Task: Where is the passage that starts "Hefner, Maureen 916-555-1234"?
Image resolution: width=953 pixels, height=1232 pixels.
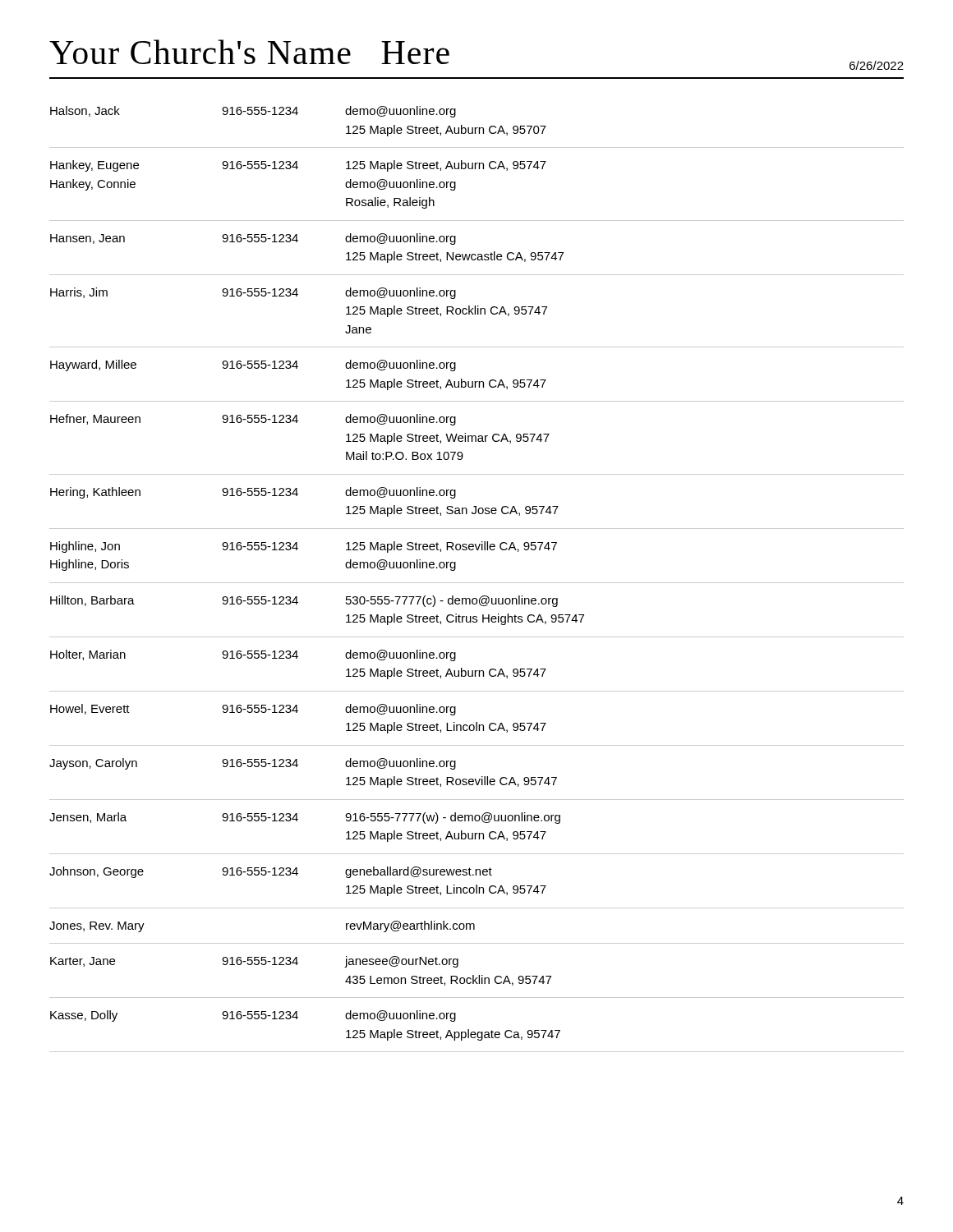Action: pyautogui.click(x=476, y=438)
